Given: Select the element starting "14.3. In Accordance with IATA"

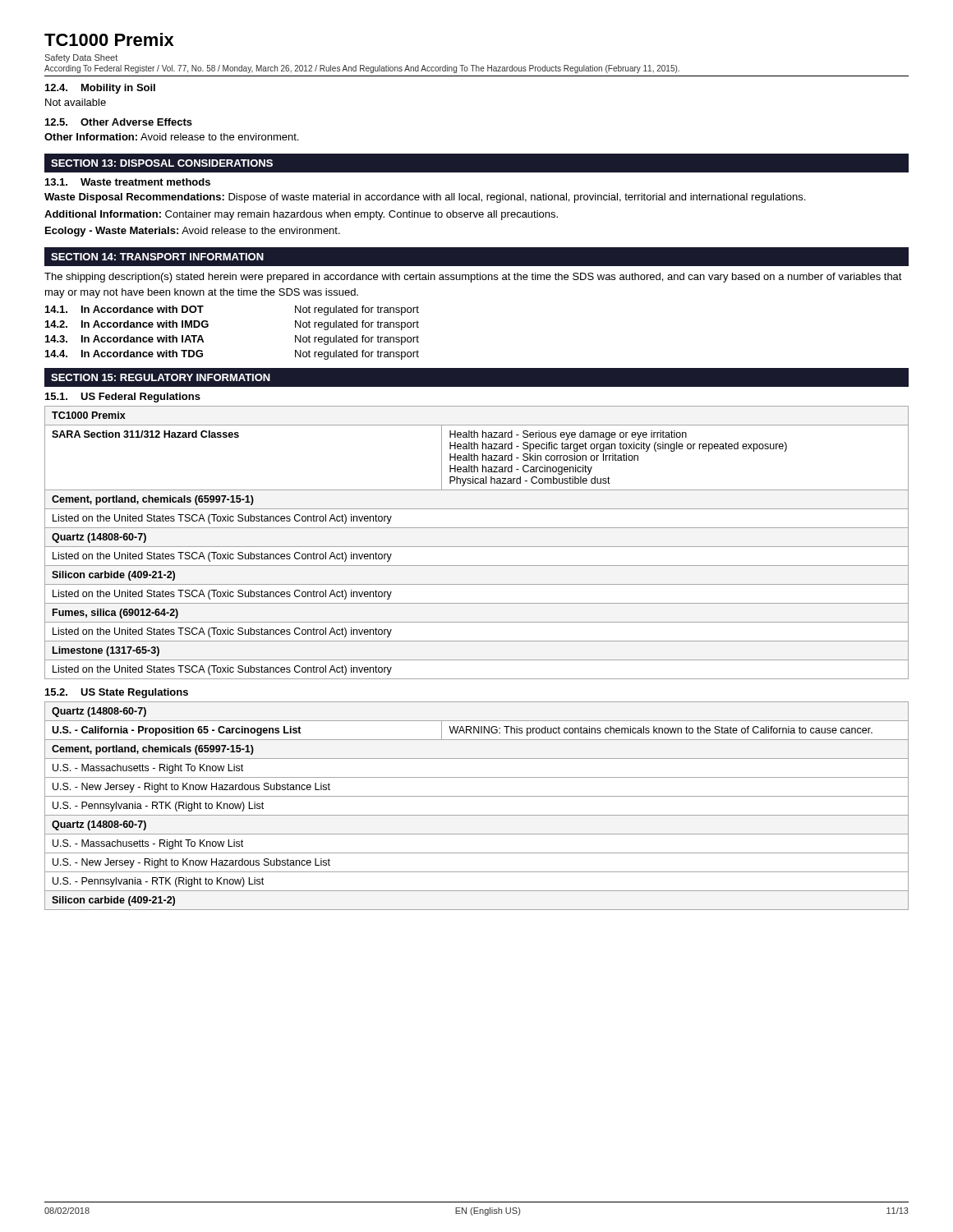Looking at the screenshot, I should tap(55, 340).
